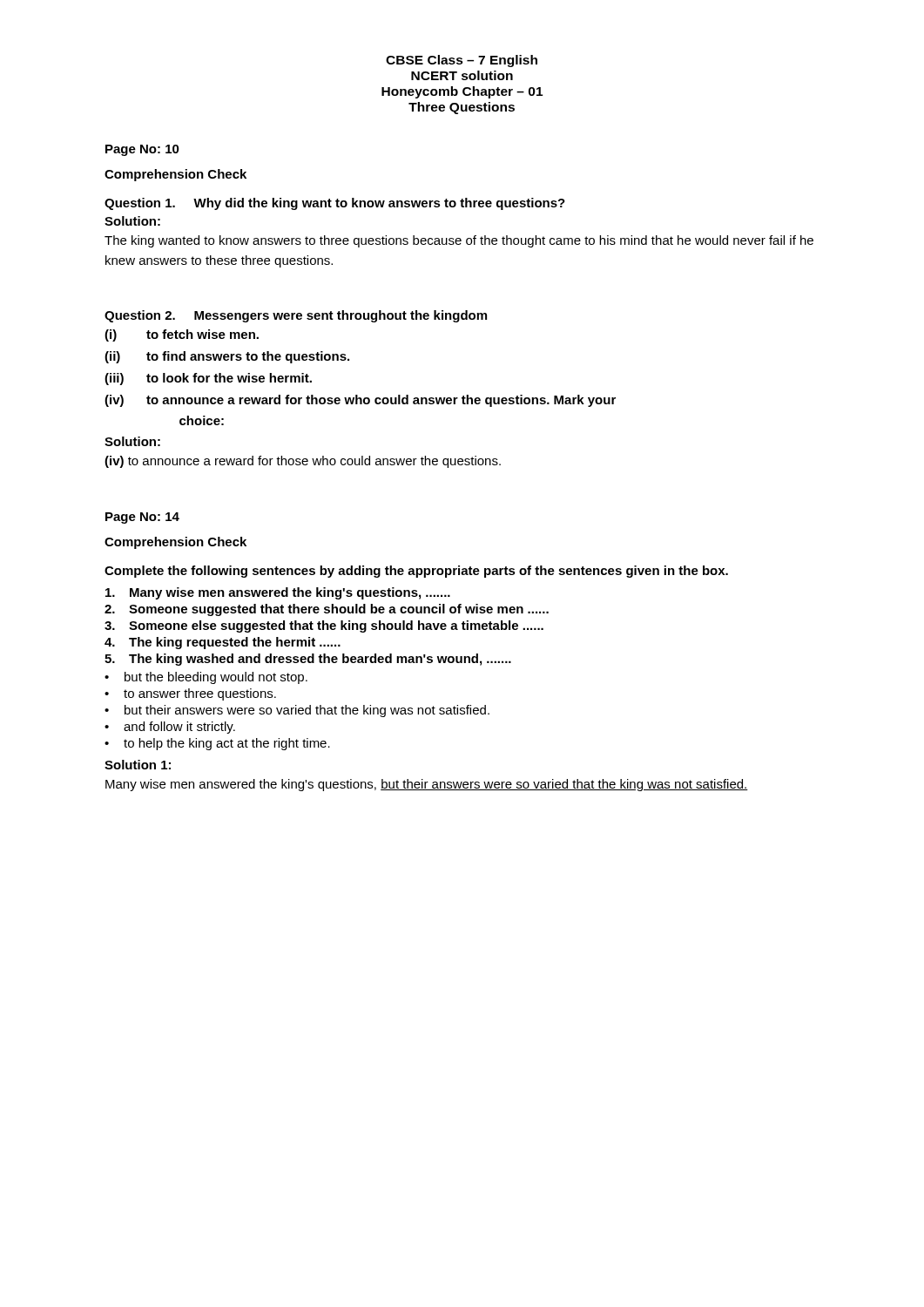Find "(i) to fetch wise men." on this page
The width and height of the screenshot is (924, 1307).
click(182, 335)
